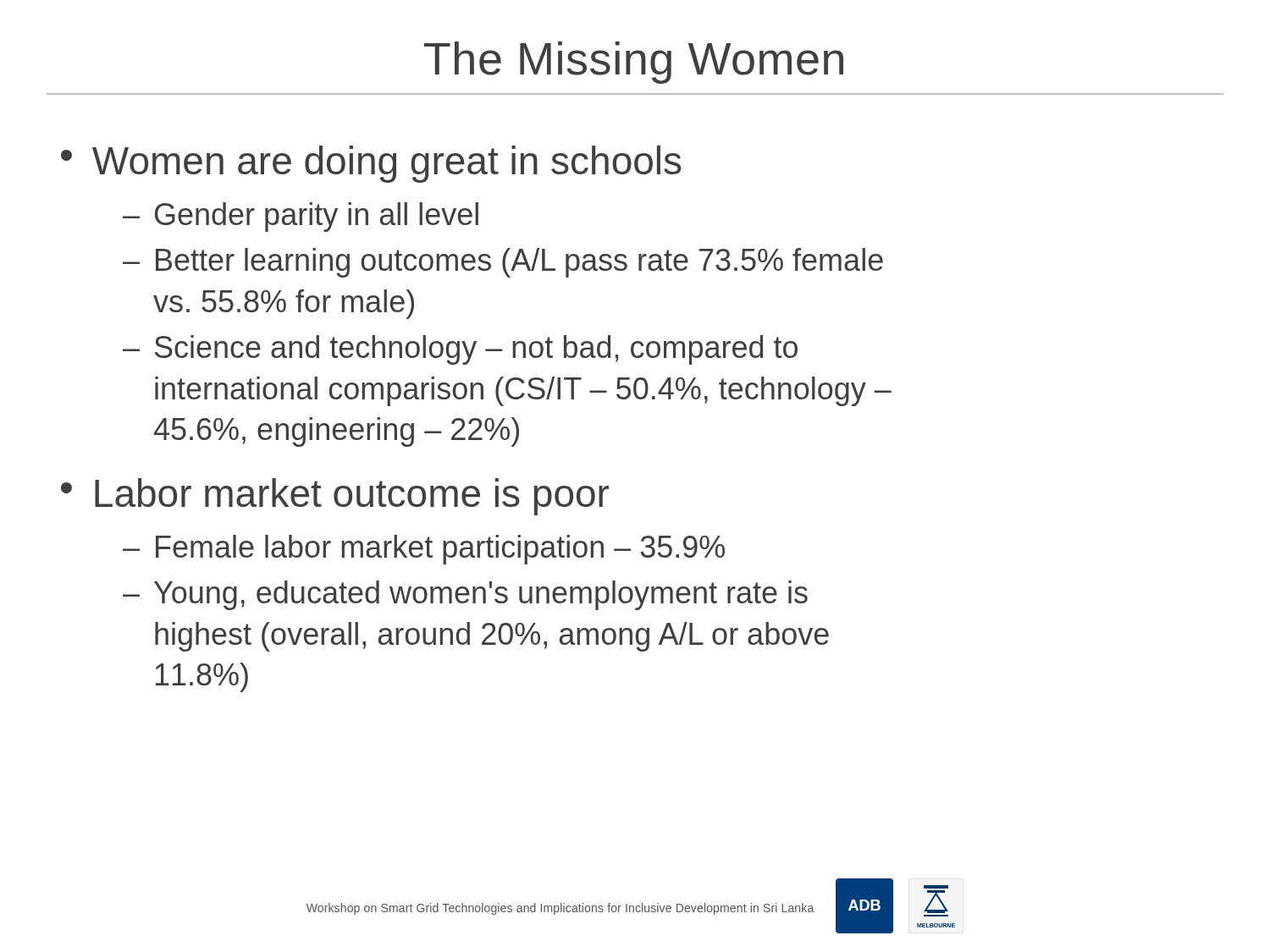Where does it say "The Missing Women"?

click(x=635, y=58)
